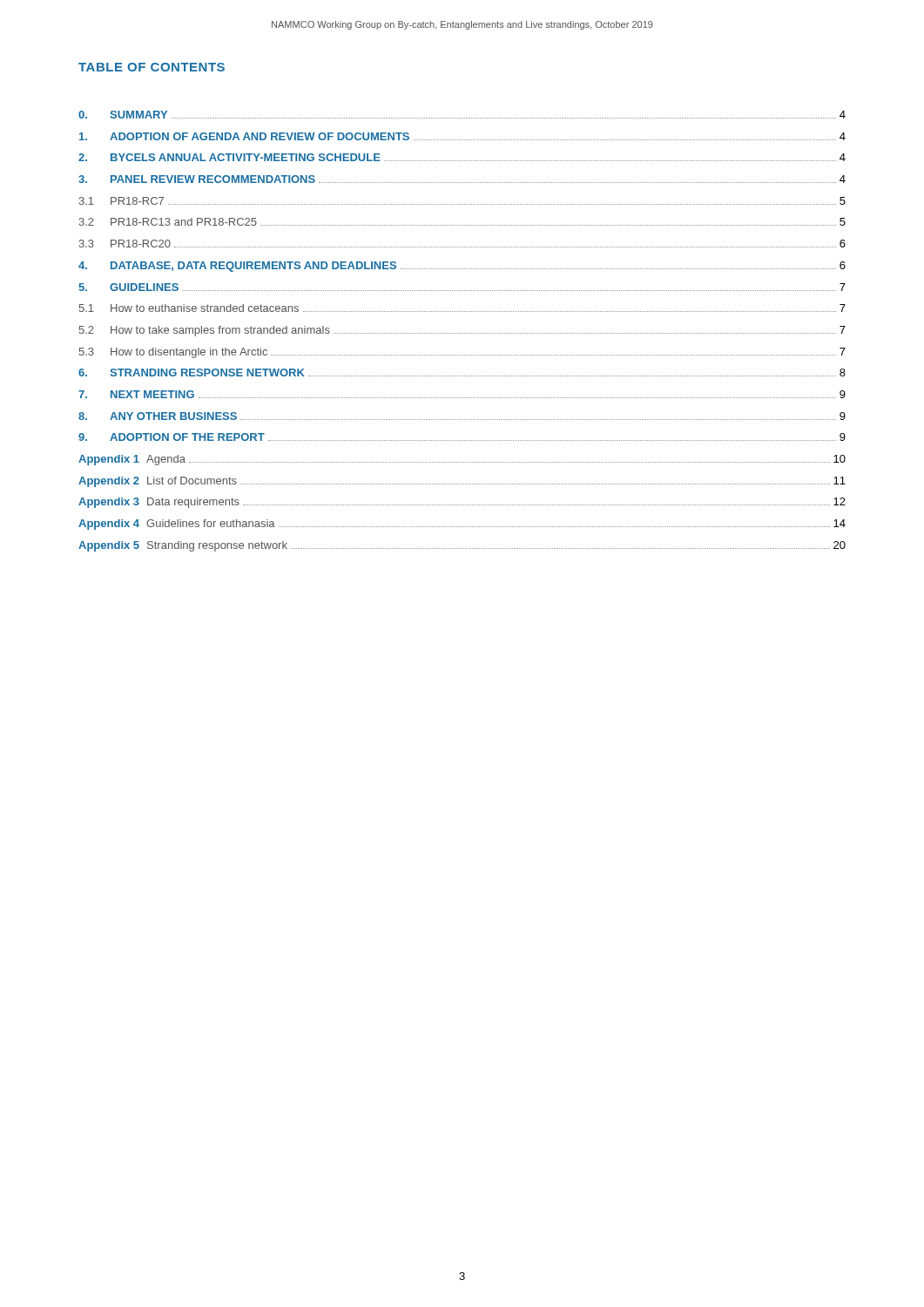Point to the passage starting "8. ANY OTHER BUSINESS"
Viewport: 924px width, 1307px height.
[462, 416]
